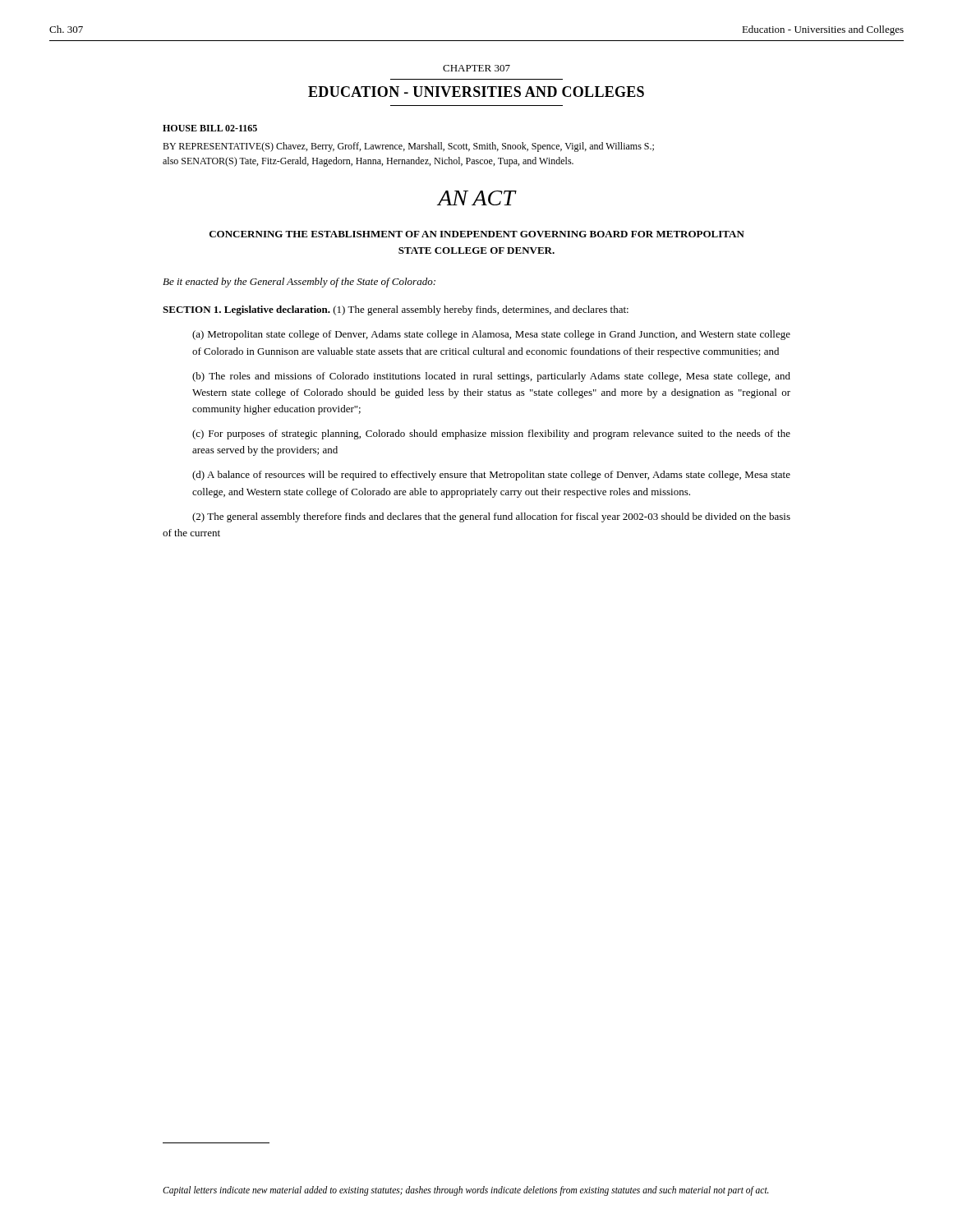Find the text starting "AN ACT"
This screenshot has height=1232, width=953.
point(476,198)
